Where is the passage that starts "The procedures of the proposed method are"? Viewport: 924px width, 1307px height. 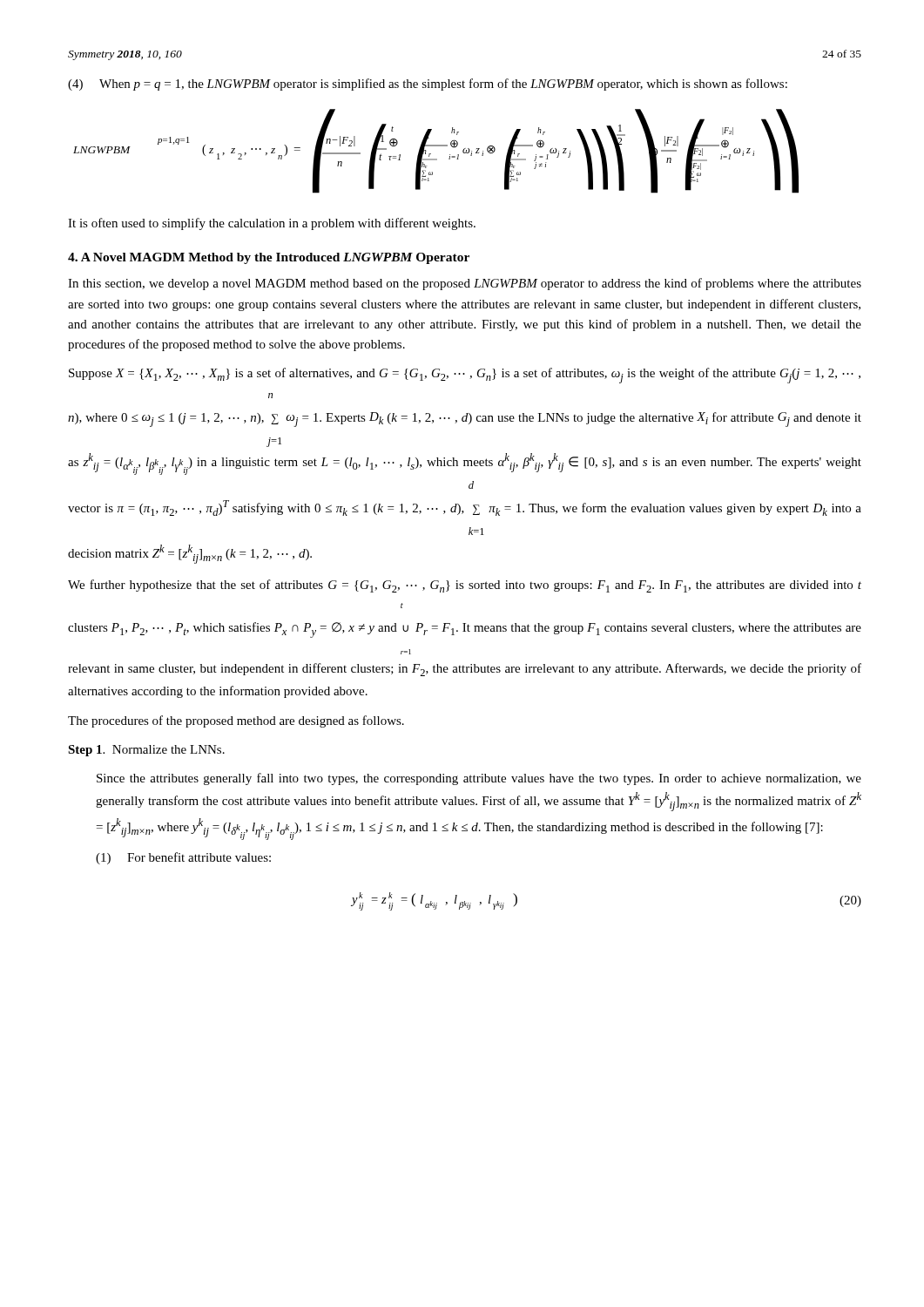[236, 721]
